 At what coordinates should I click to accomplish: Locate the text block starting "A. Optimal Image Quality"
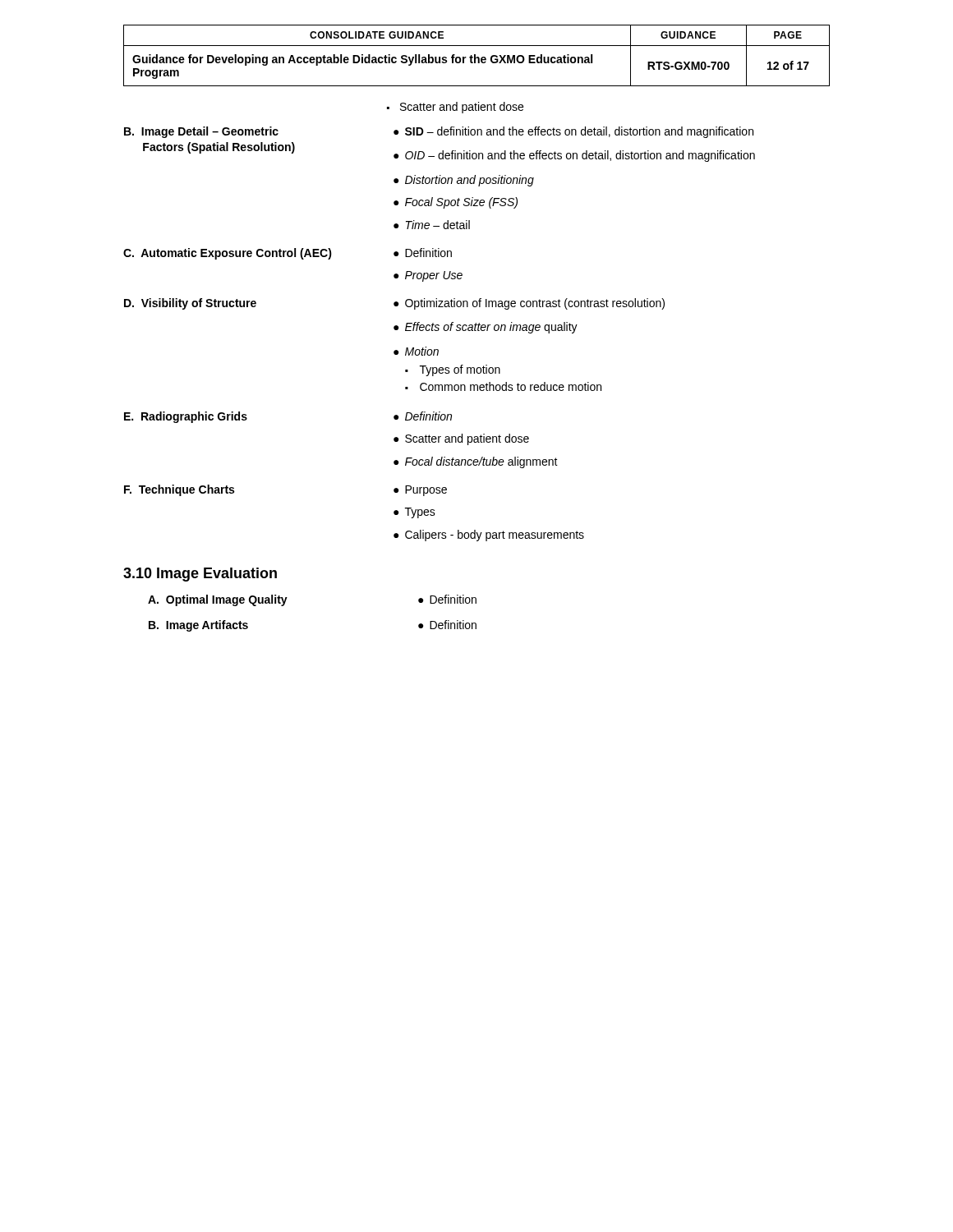[218, 599]
